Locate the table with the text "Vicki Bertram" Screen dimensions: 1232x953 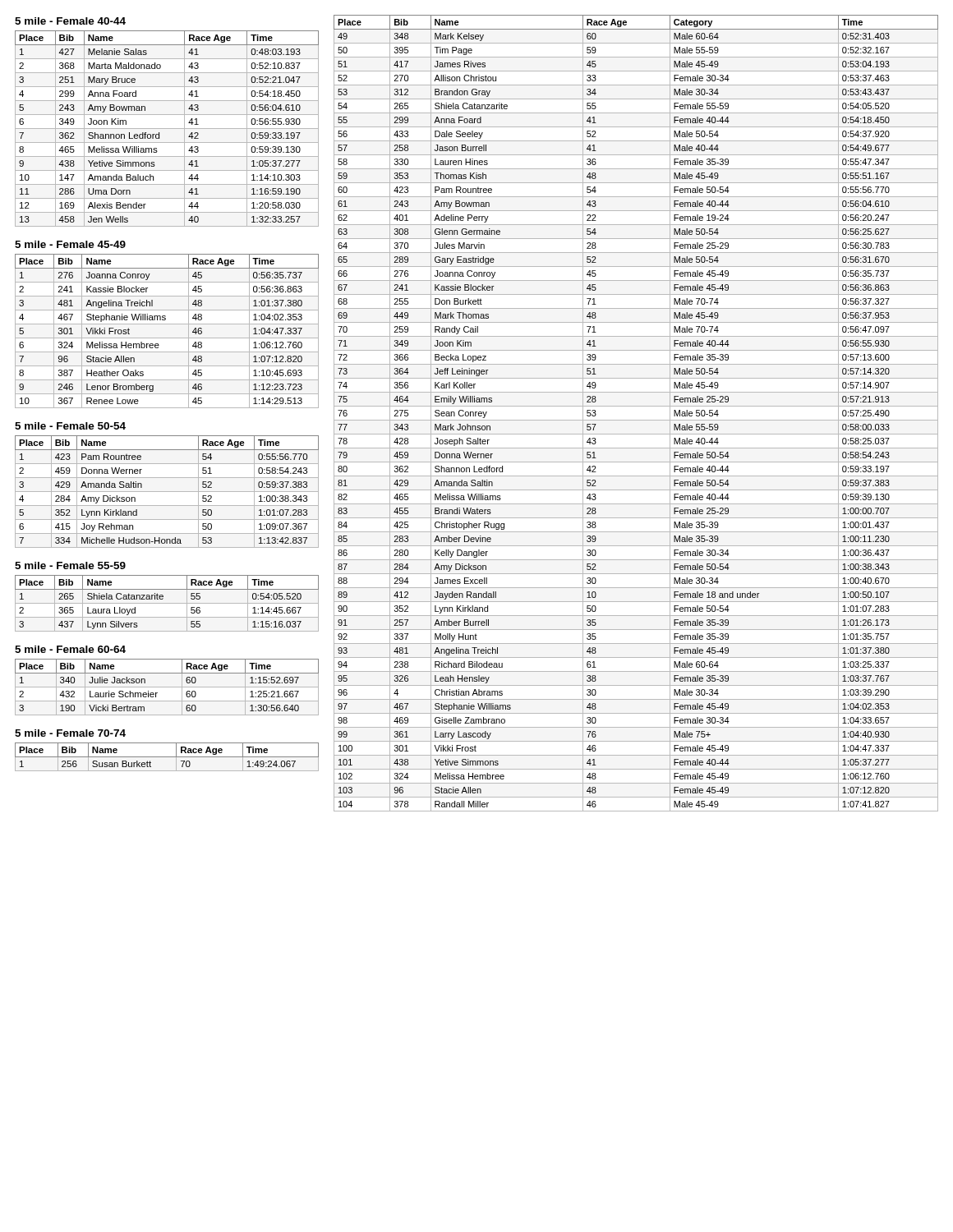[x=167, y=687]
